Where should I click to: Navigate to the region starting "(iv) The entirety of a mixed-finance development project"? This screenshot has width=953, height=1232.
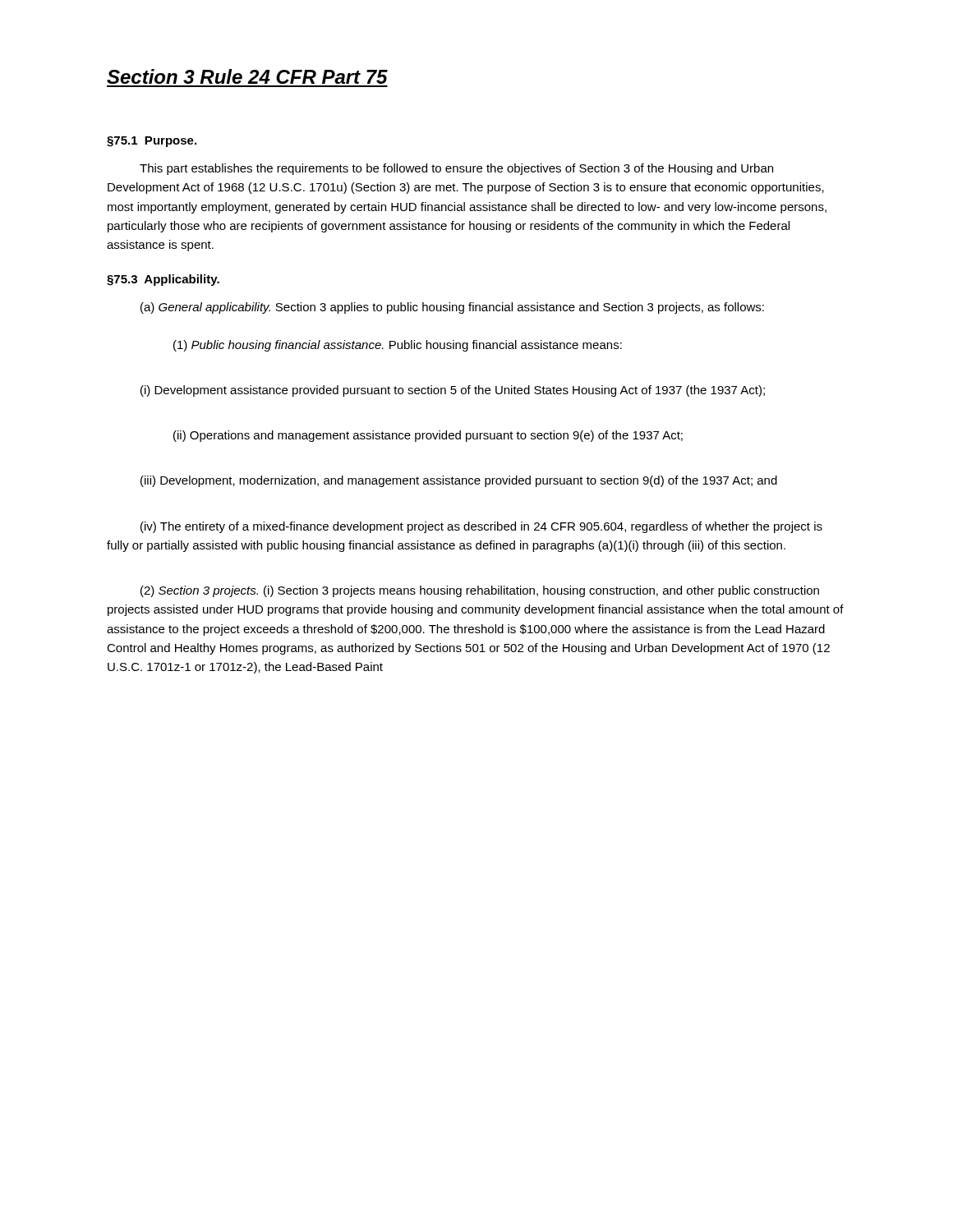point(465,535)
